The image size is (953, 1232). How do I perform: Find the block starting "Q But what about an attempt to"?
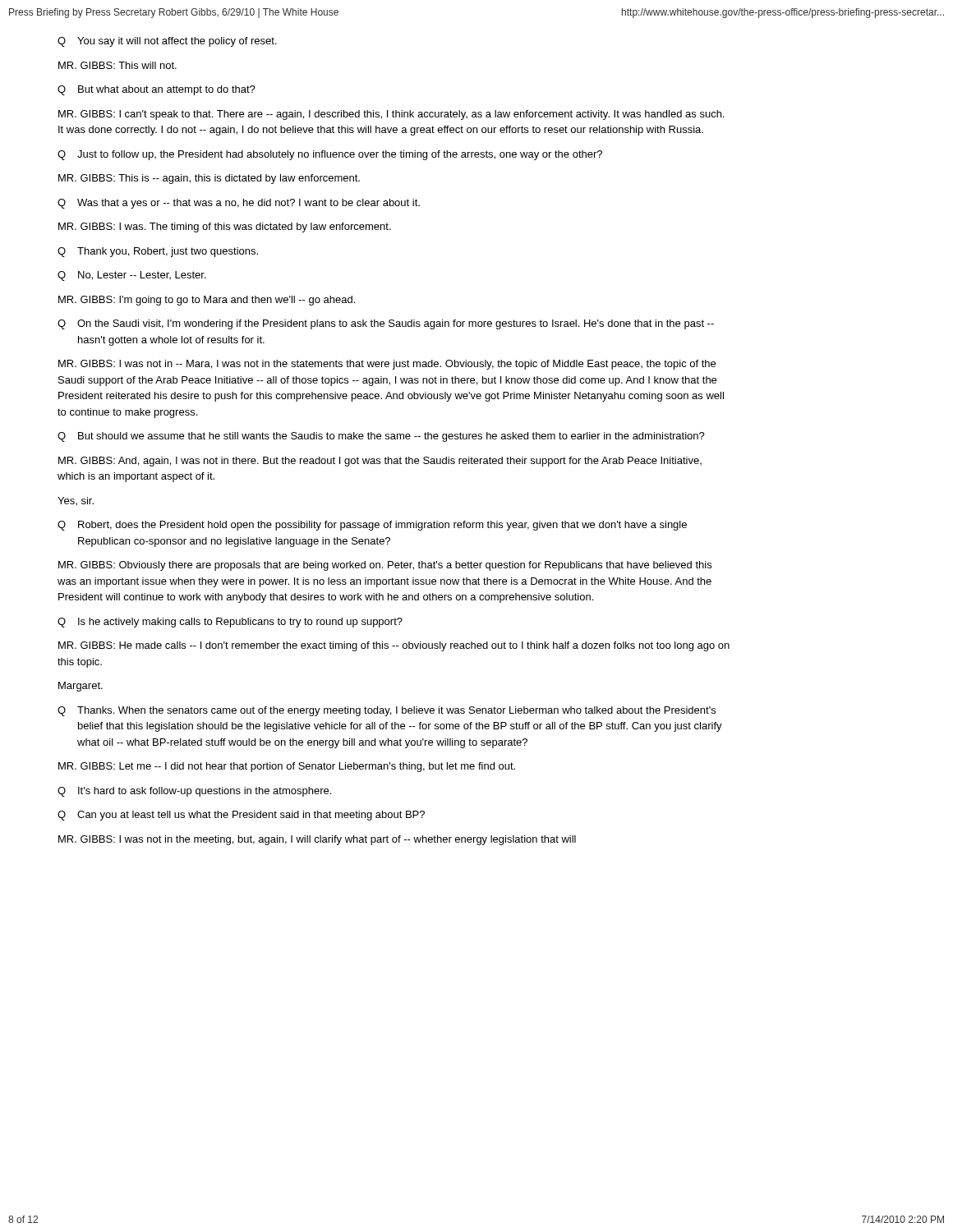(x=156, y=89)
